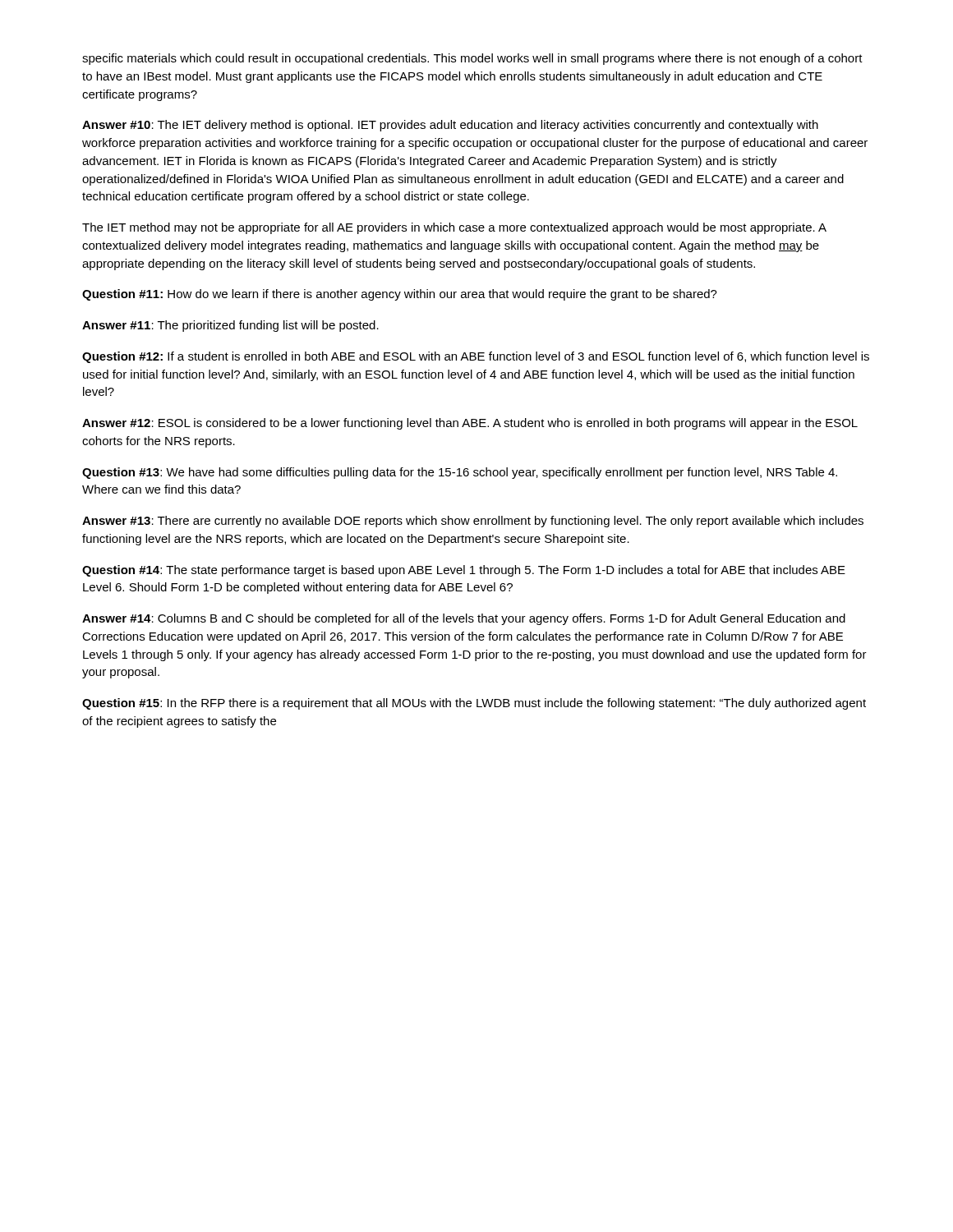Locate the text starting "Answer #12: ESOL is considered to"

470,432
